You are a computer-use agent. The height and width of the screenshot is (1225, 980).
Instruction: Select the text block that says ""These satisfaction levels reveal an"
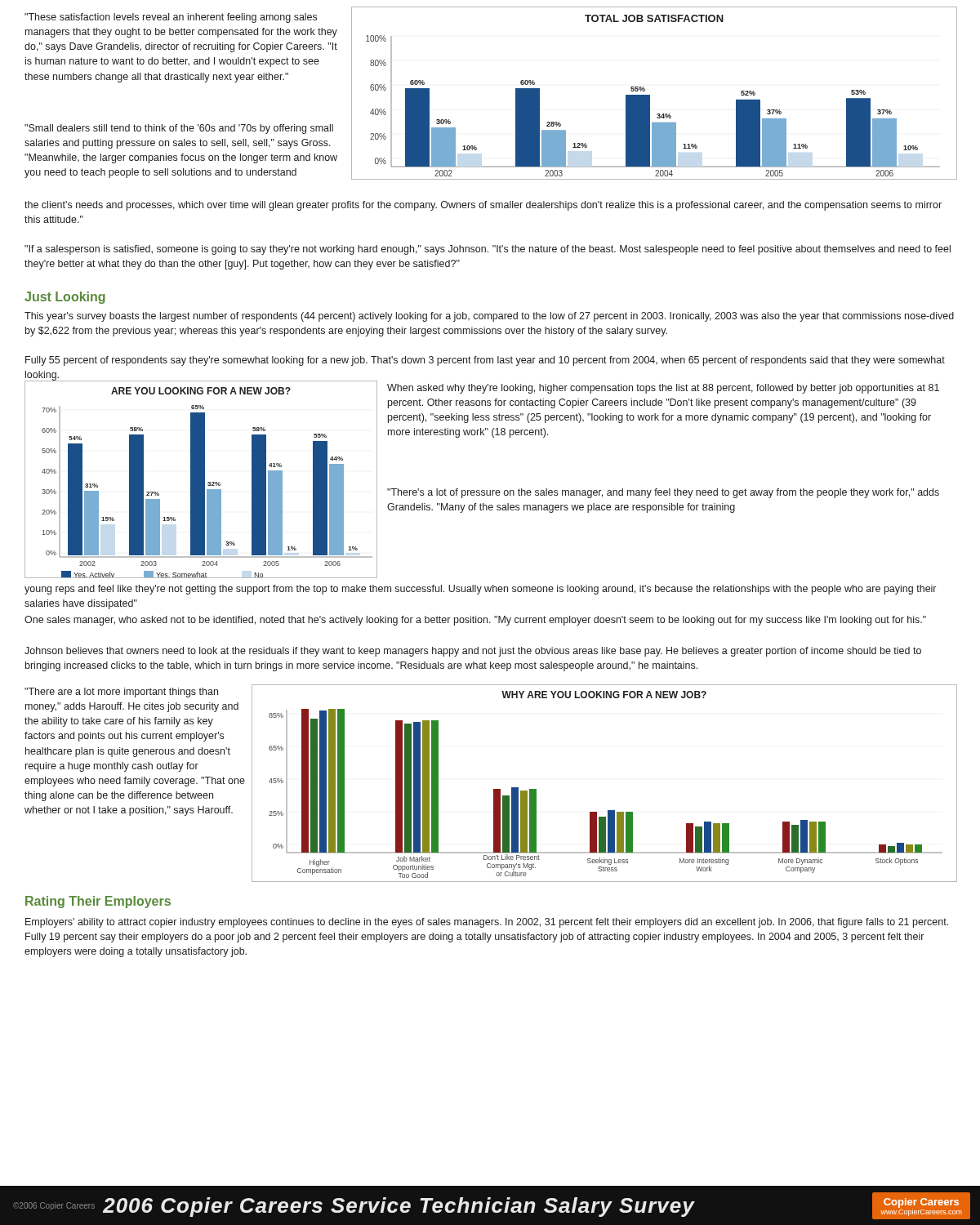(x=181, y=47)
